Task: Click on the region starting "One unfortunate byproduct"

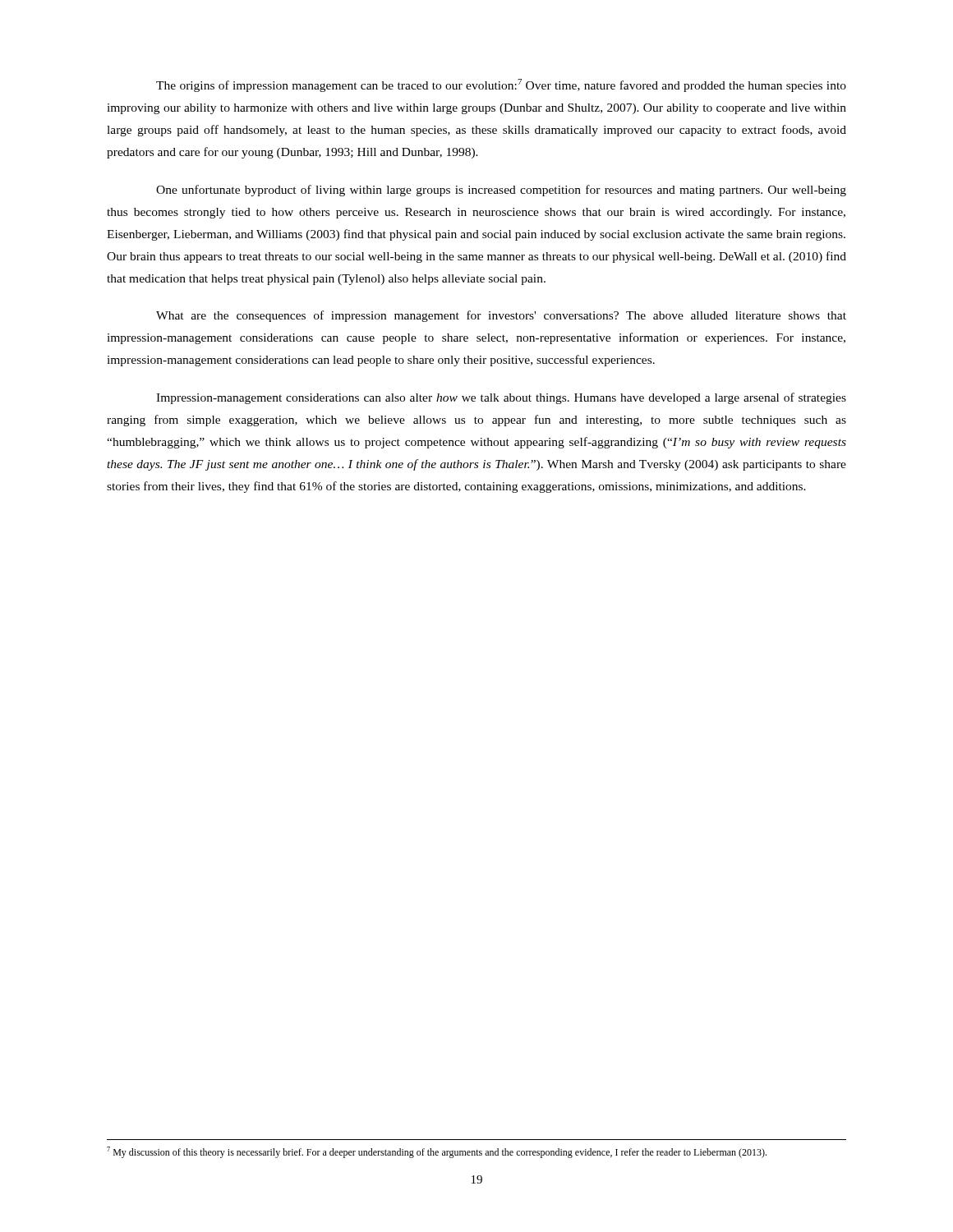Action: [476, 234]
